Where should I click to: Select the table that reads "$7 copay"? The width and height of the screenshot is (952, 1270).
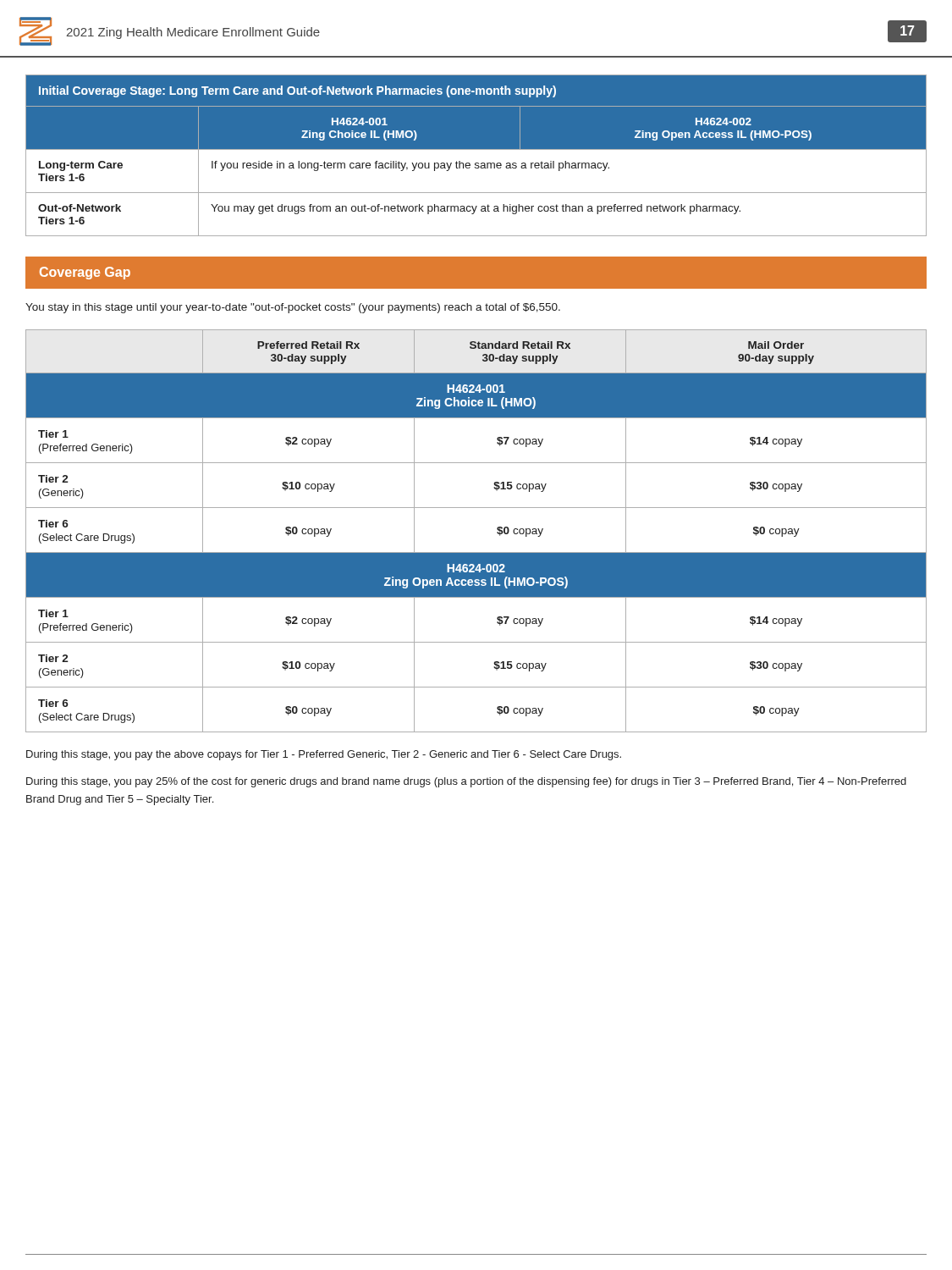coord(476,531)
